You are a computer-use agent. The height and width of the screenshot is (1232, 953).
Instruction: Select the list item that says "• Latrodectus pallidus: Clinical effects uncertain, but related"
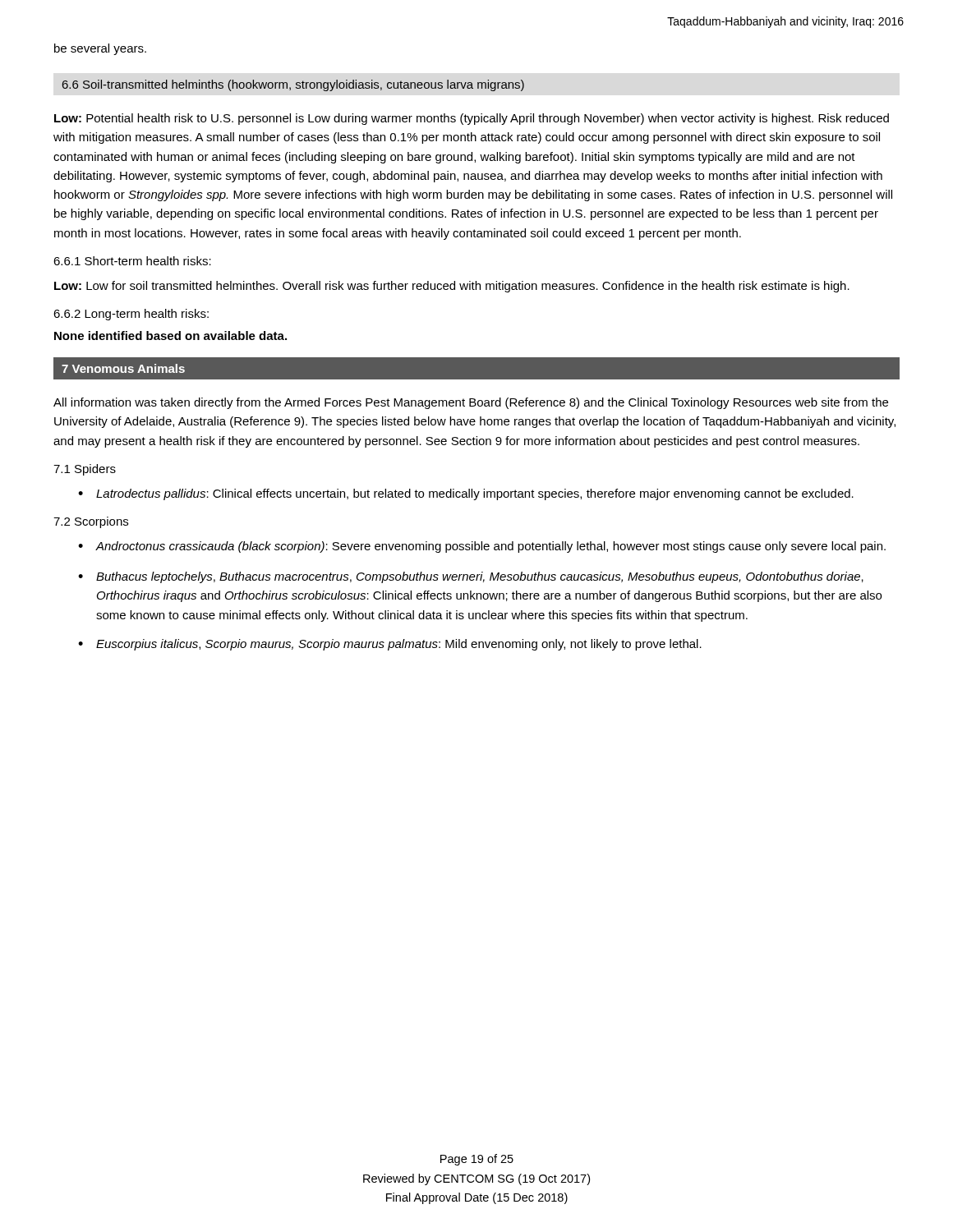489,494
